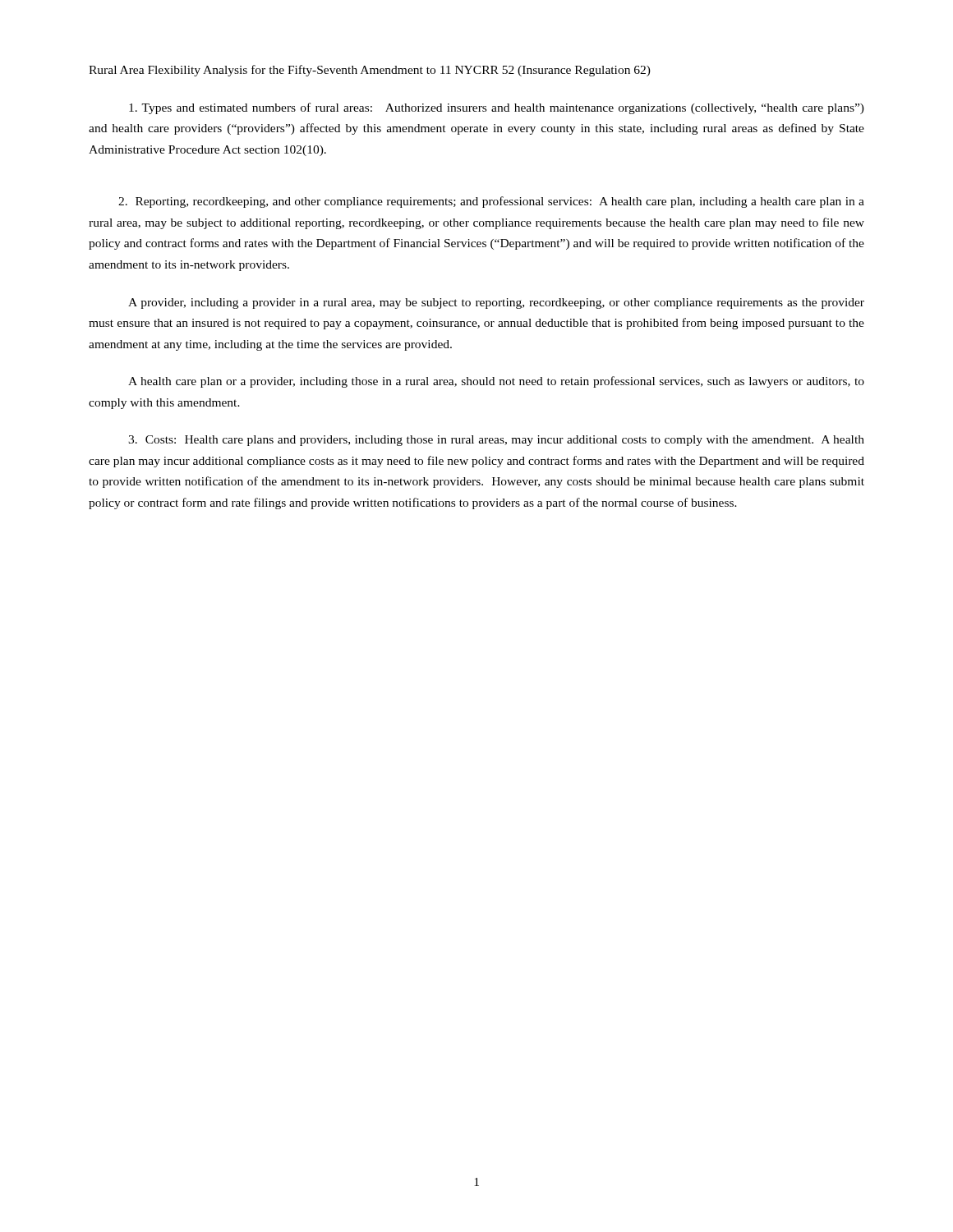This screenshot has height=1232, width=953.
Task: Locate the block of text that opens with "A provider, including a provider in a rural"
Action: point(476,322)
